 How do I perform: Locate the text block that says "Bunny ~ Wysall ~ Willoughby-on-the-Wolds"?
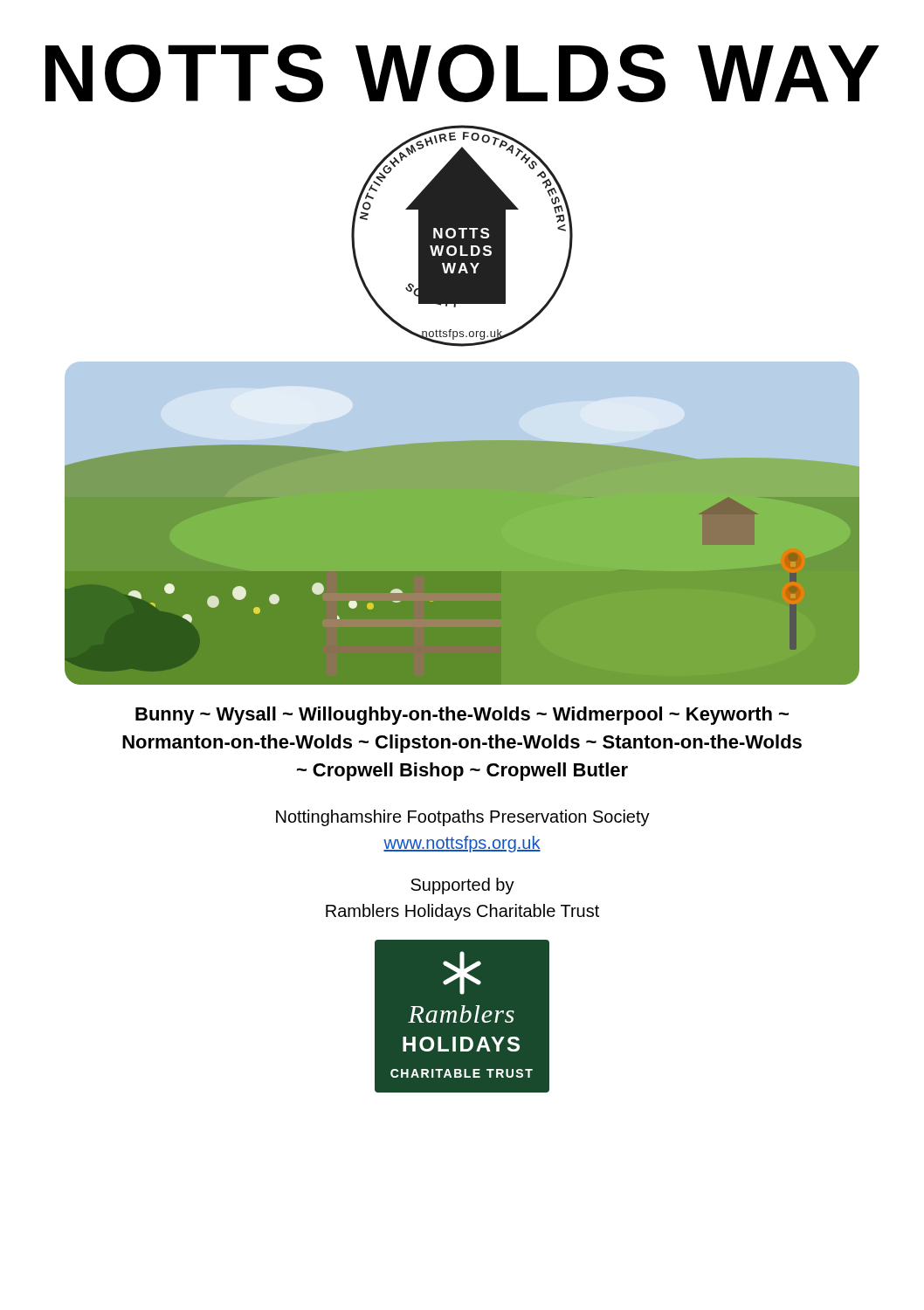pyautogui.click(x=462, y=742)
